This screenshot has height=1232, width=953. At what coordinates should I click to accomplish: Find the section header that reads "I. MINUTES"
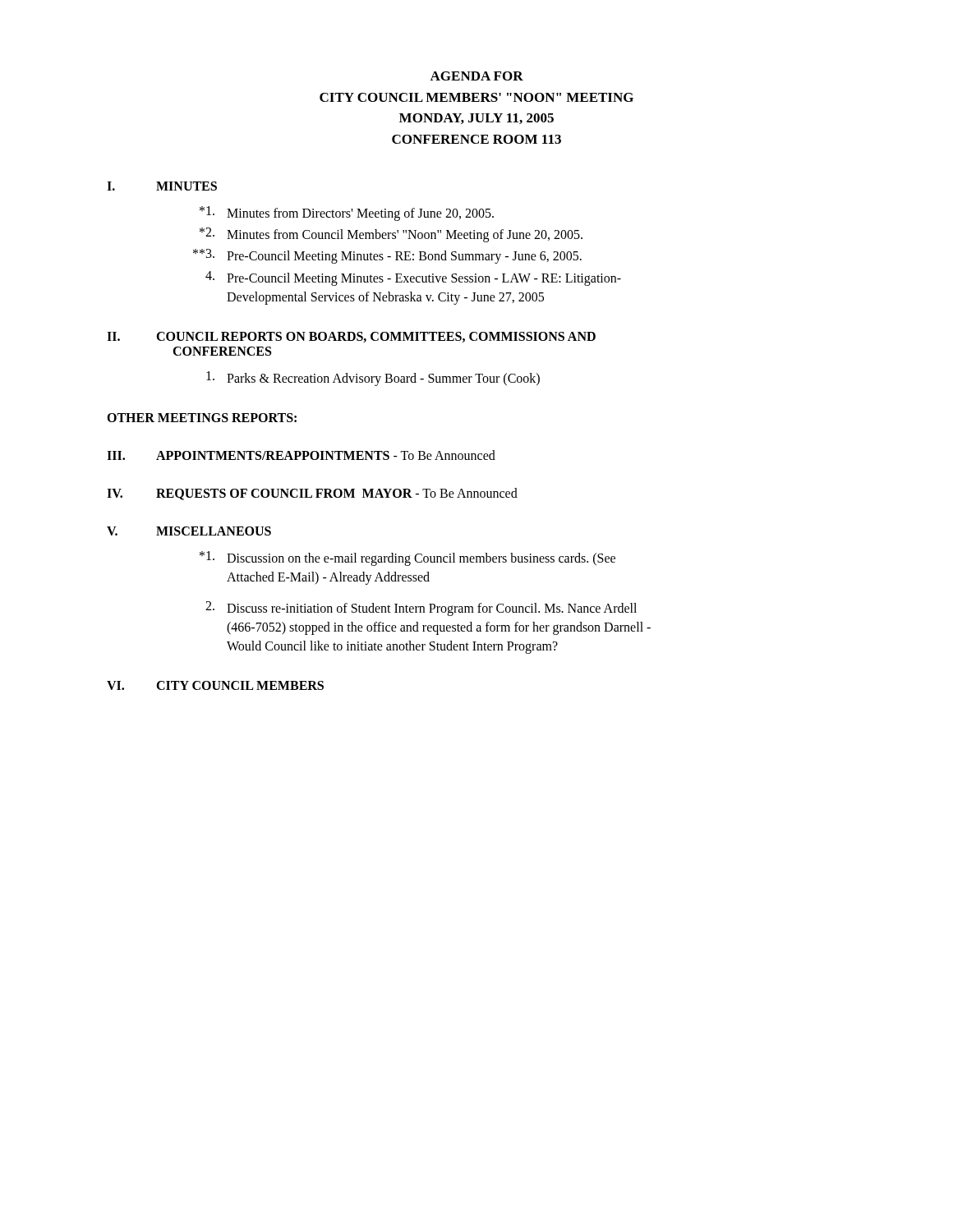[162, 186]
